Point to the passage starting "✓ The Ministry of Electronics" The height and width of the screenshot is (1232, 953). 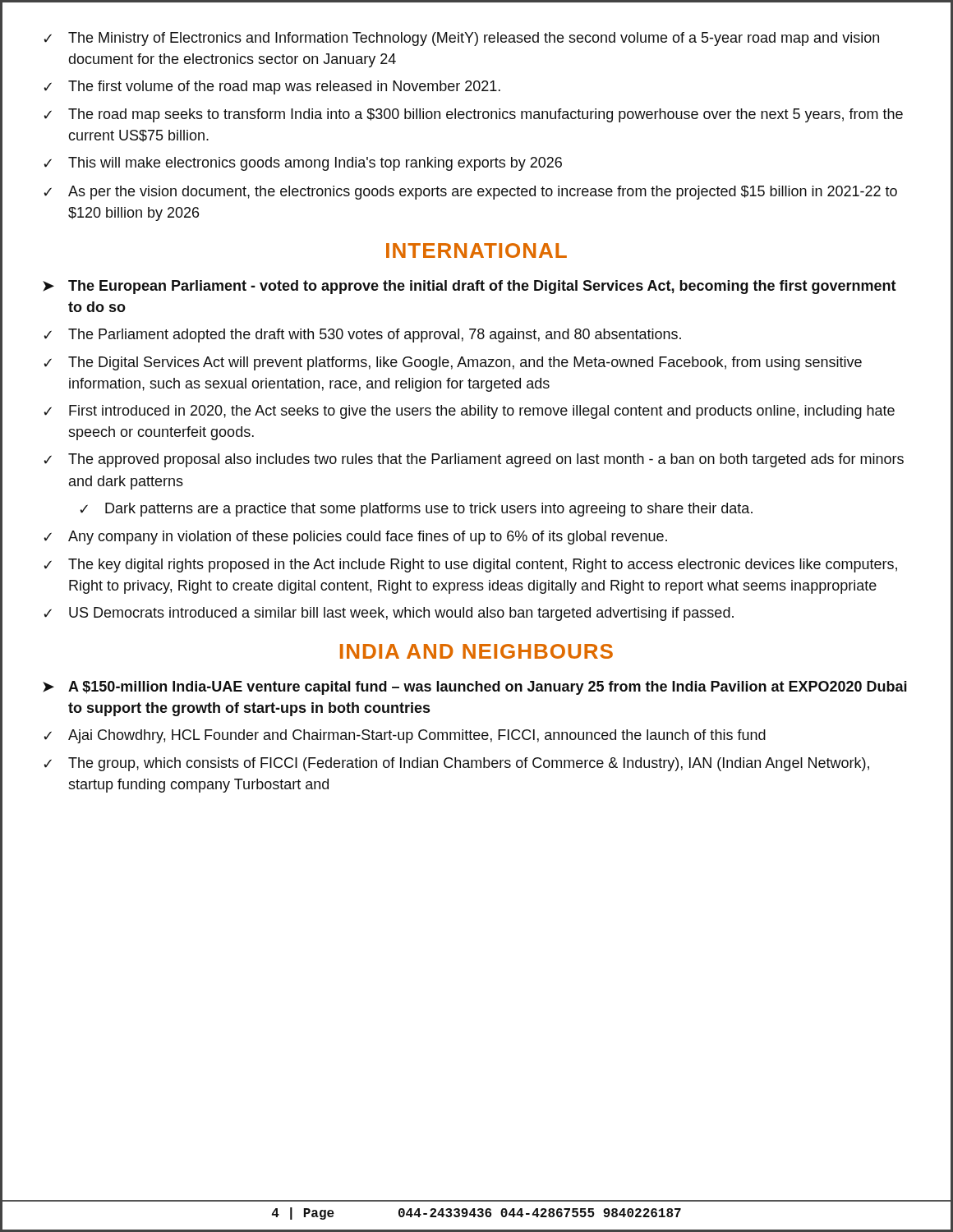476,49
